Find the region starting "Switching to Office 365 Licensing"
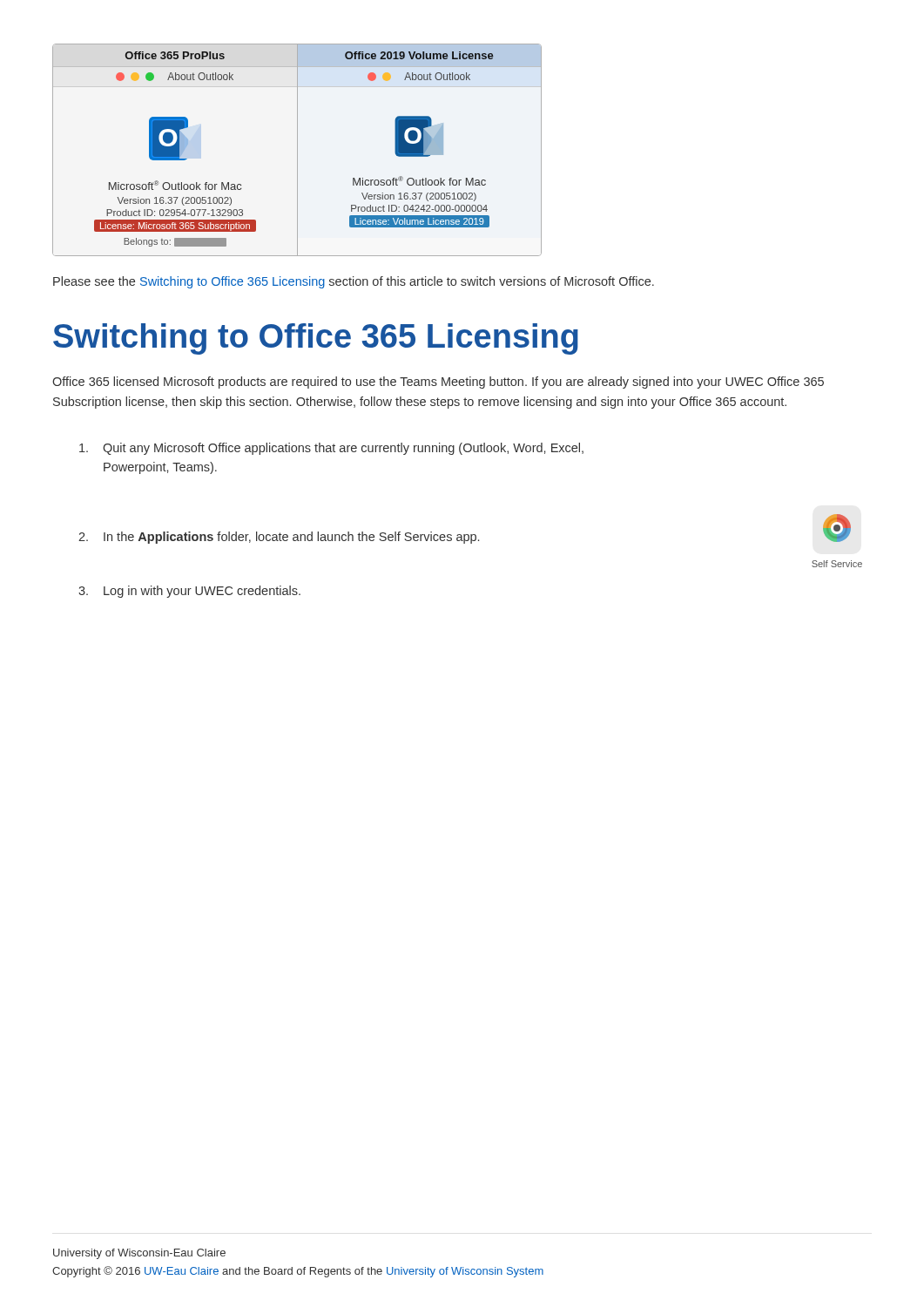 [316, 336]
